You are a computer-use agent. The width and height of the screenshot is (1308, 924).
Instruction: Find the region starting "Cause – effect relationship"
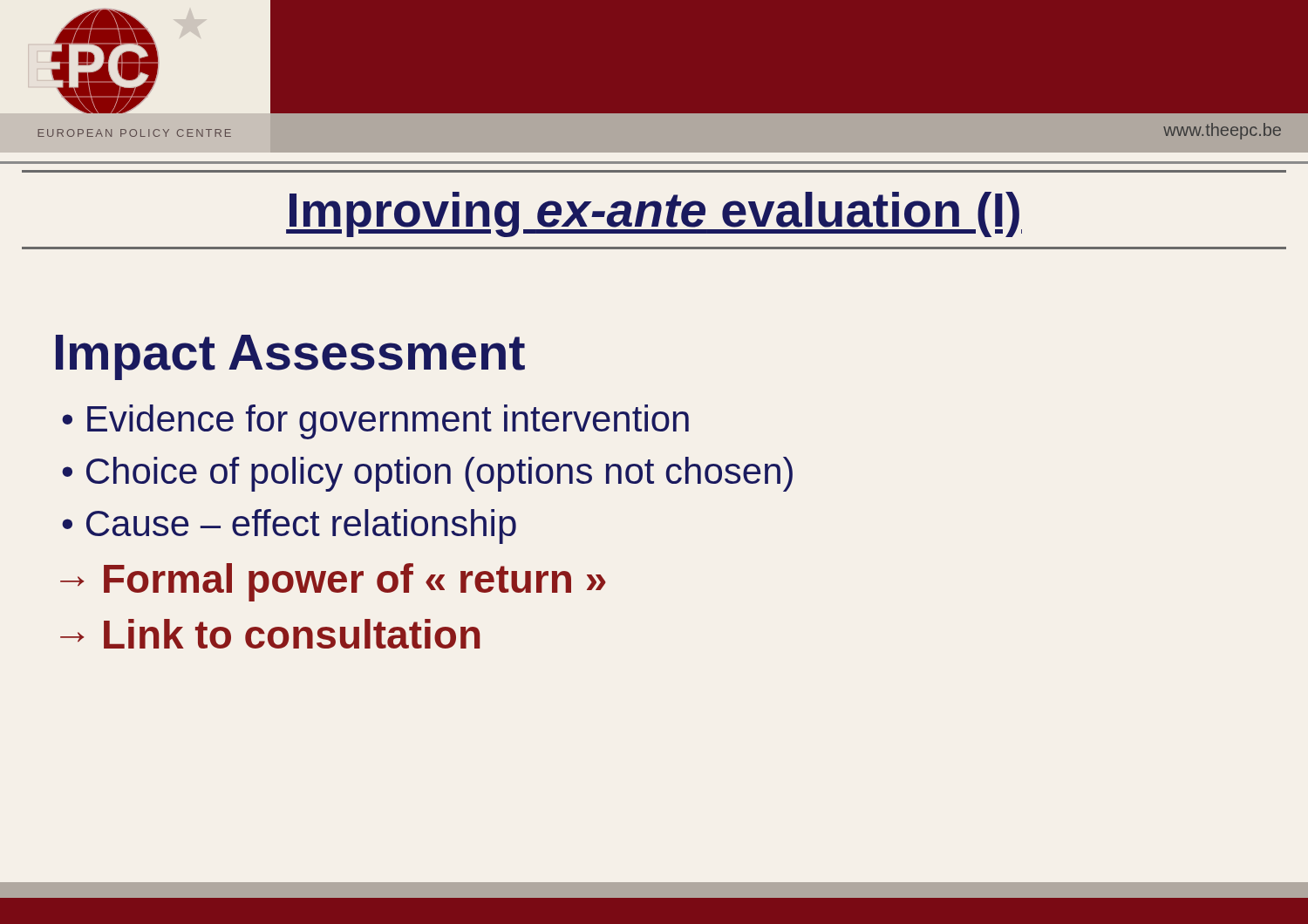pyautogui.click(x=301, y=523)
